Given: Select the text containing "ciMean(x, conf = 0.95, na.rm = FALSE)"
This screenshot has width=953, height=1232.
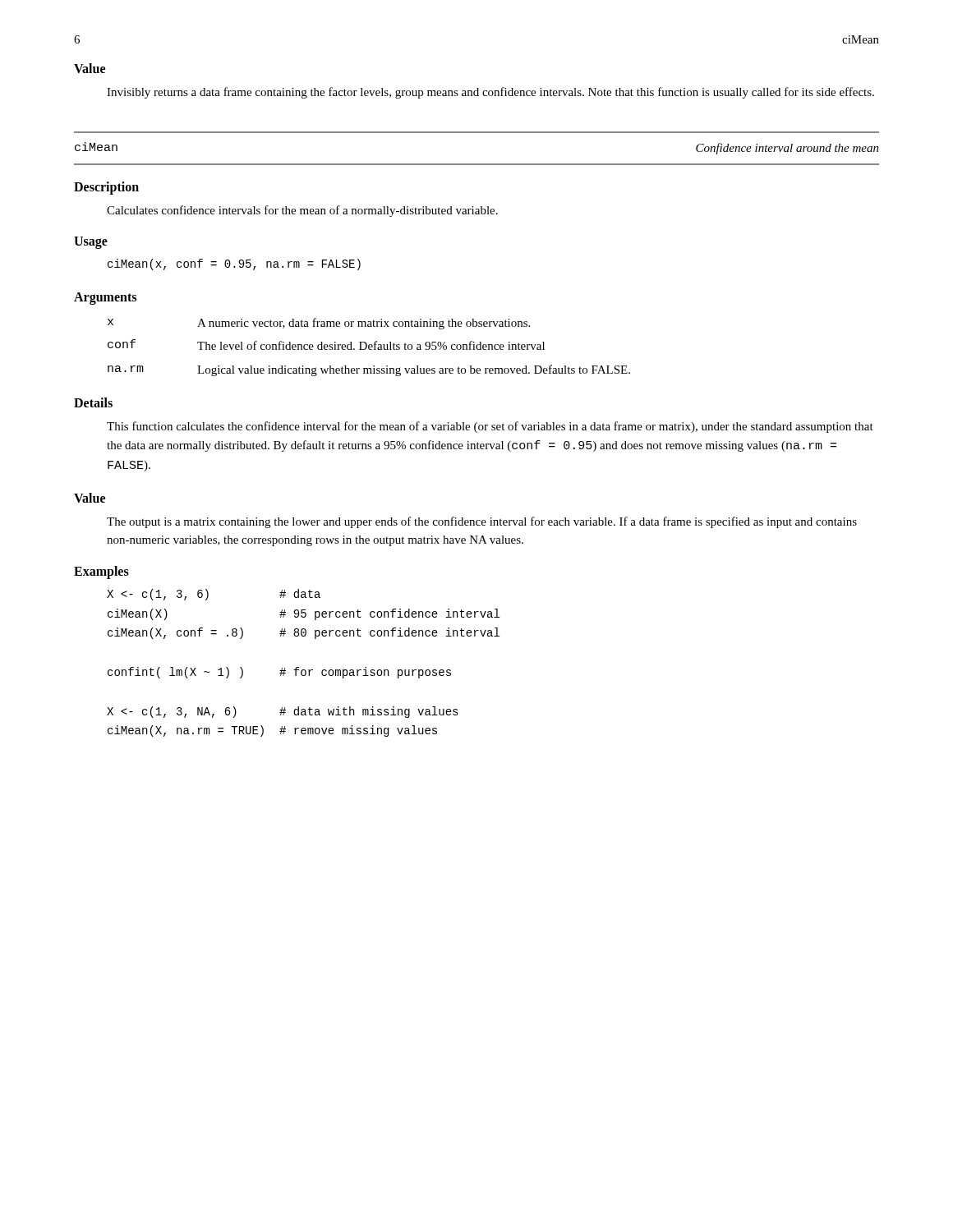Looking at the screenshot, I should point(235,264).
